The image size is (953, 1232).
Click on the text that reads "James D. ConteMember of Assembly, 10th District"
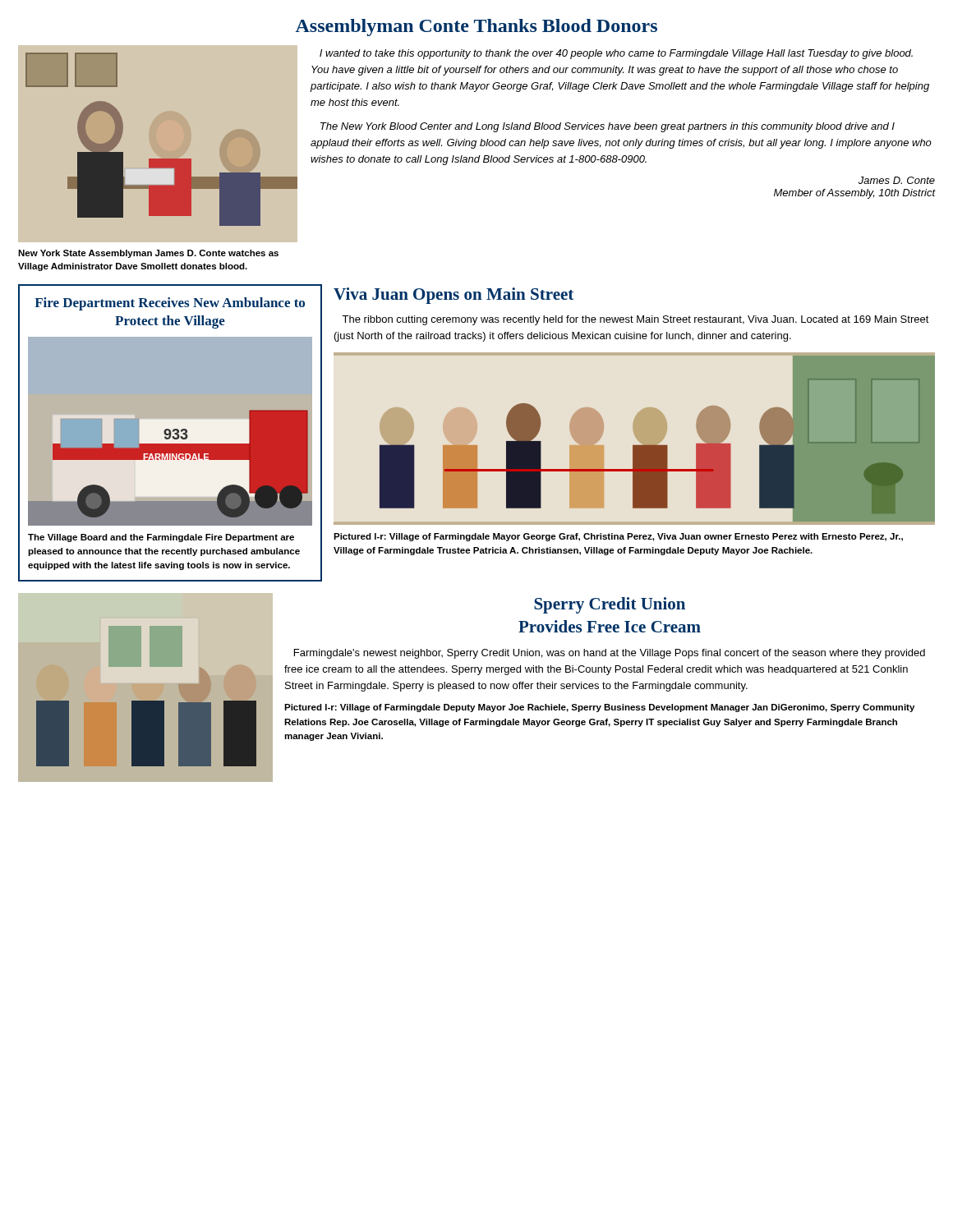click(854, 186)
